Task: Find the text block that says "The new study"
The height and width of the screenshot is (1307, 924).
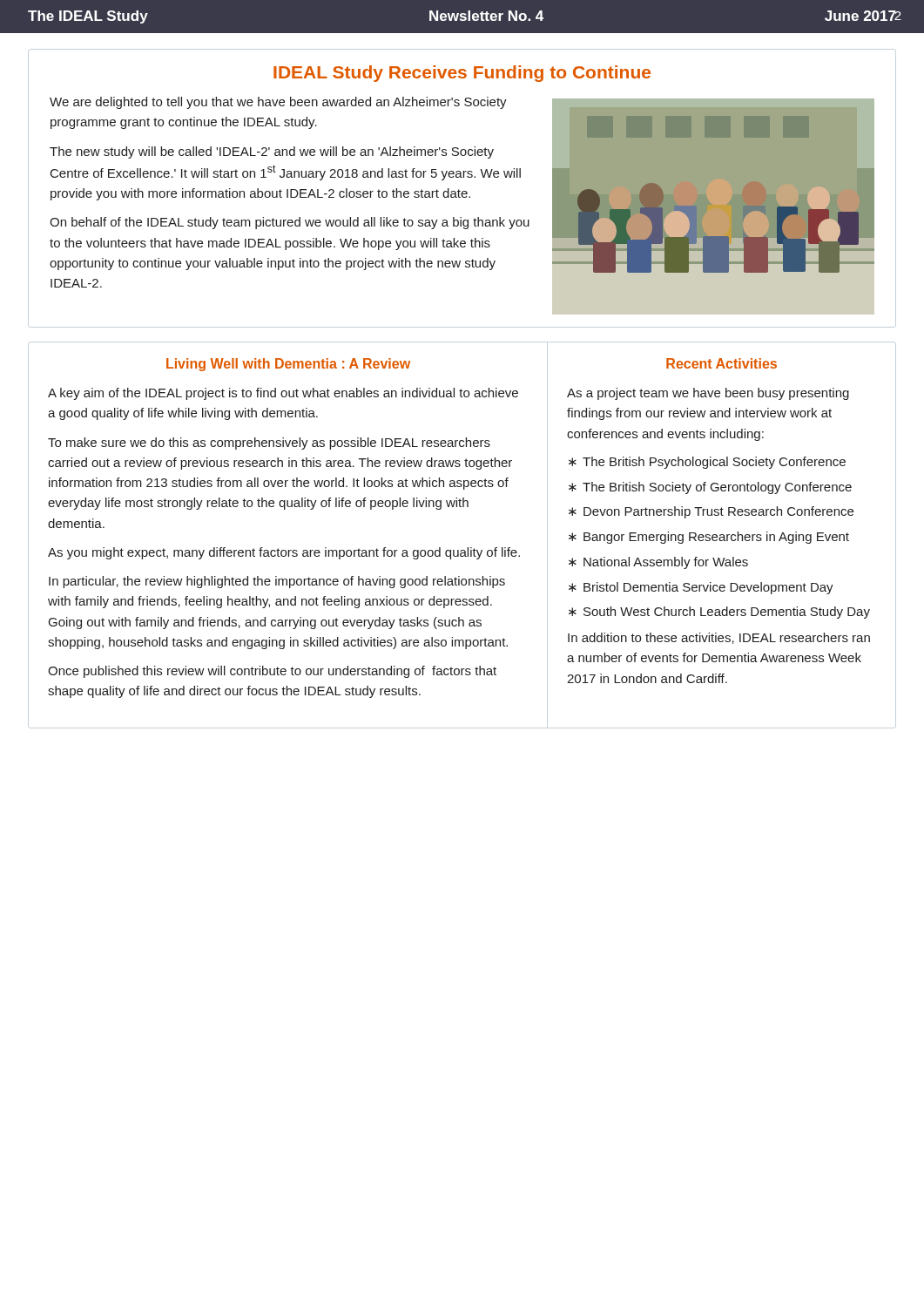Action: (293, 172)
